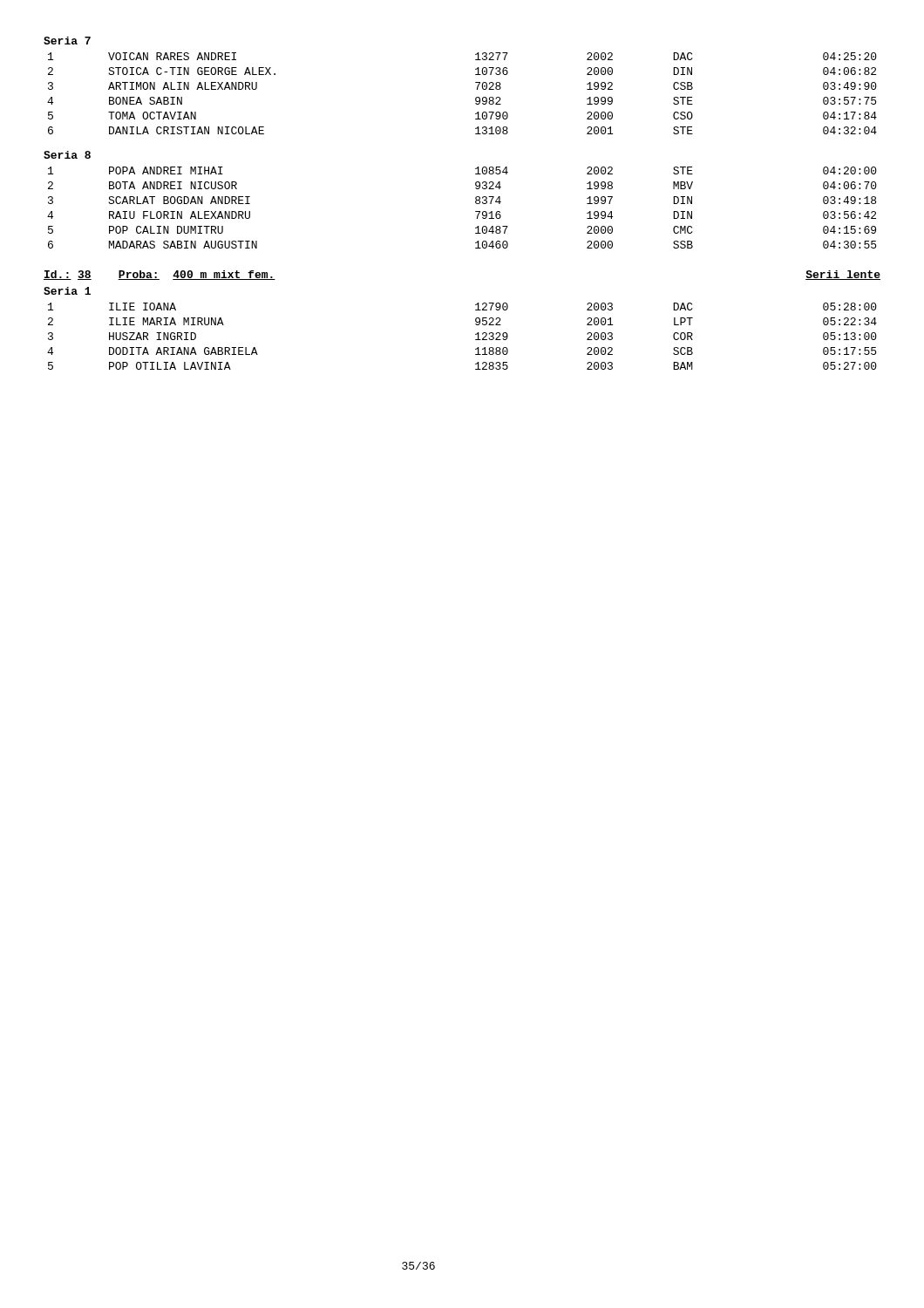Locate the text "Seria 7"
924x1308 pixels.
coord(67,41)
